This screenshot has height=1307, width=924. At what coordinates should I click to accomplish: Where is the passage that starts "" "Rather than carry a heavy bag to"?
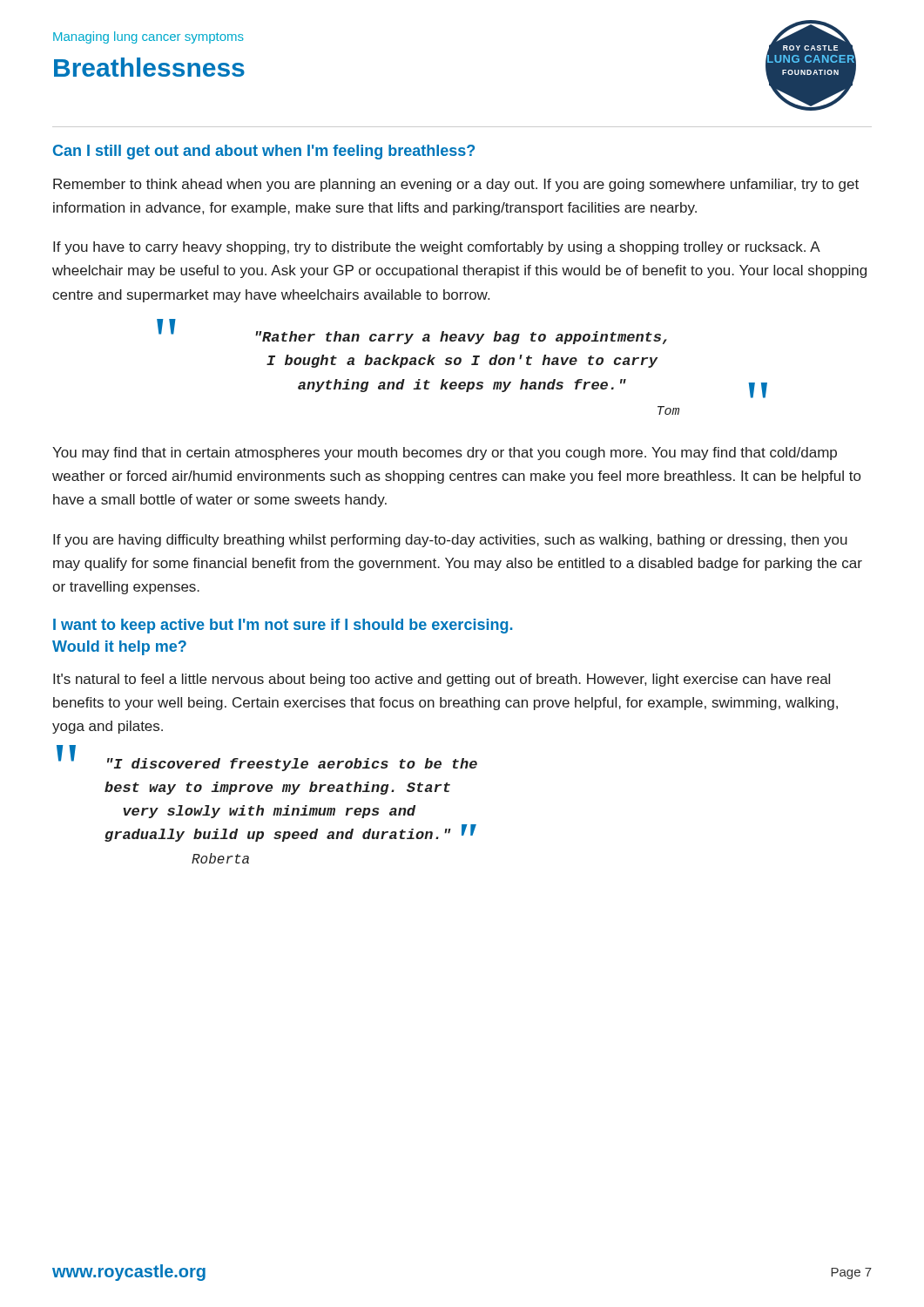(x=462, y=374)
